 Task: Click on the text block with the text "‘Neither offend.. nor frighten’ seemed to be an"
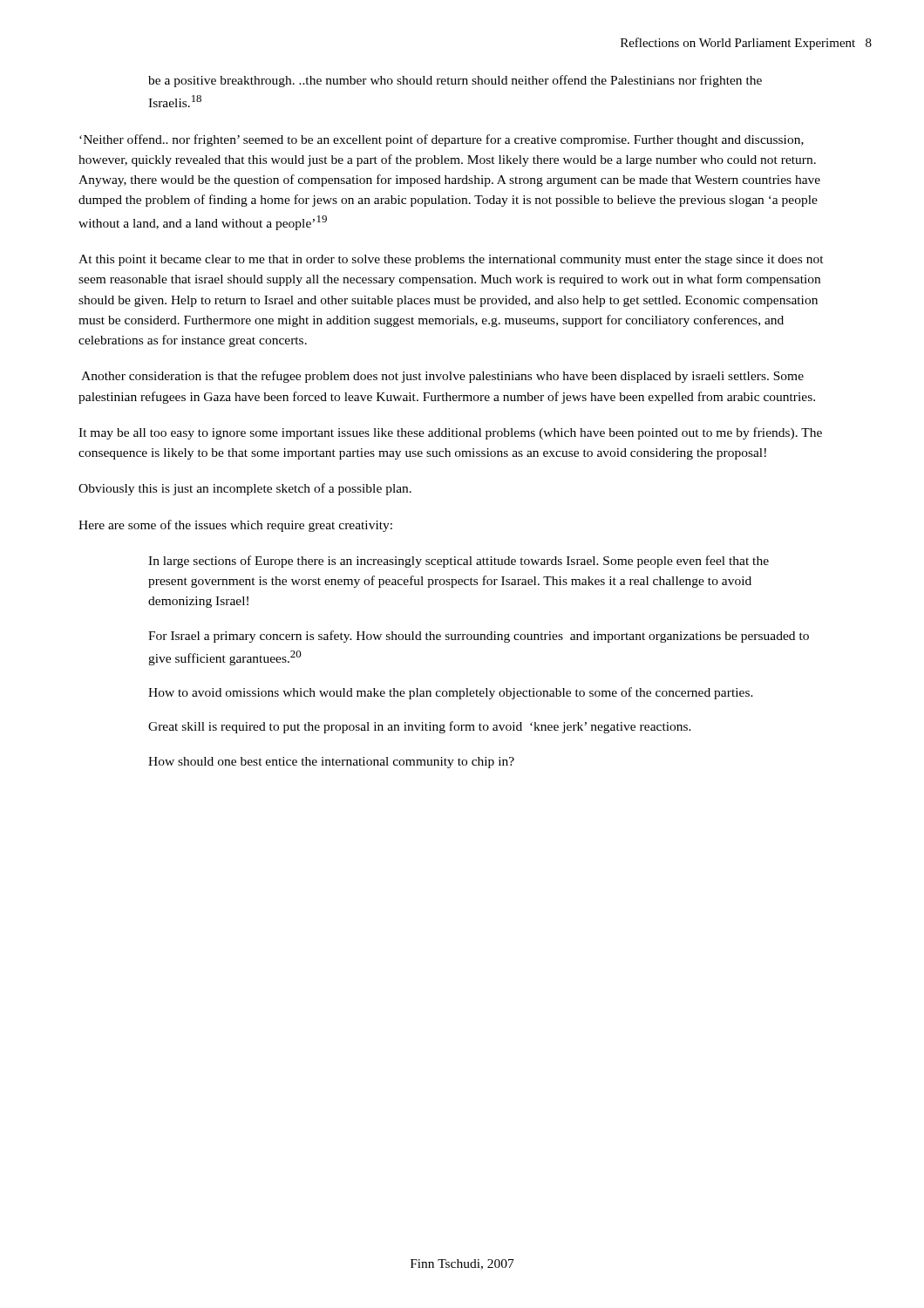449,181
